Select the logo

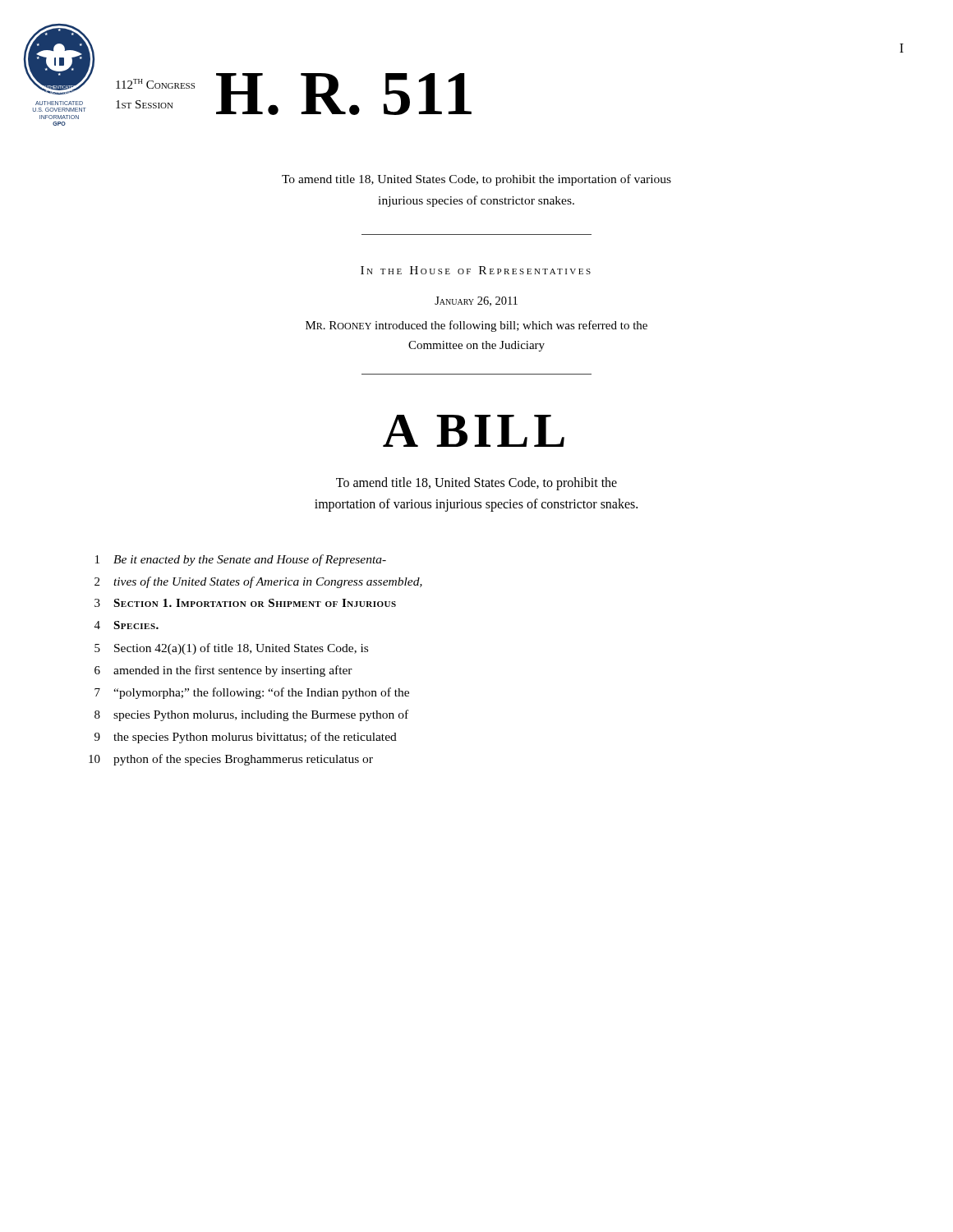(x=59, y=75)
